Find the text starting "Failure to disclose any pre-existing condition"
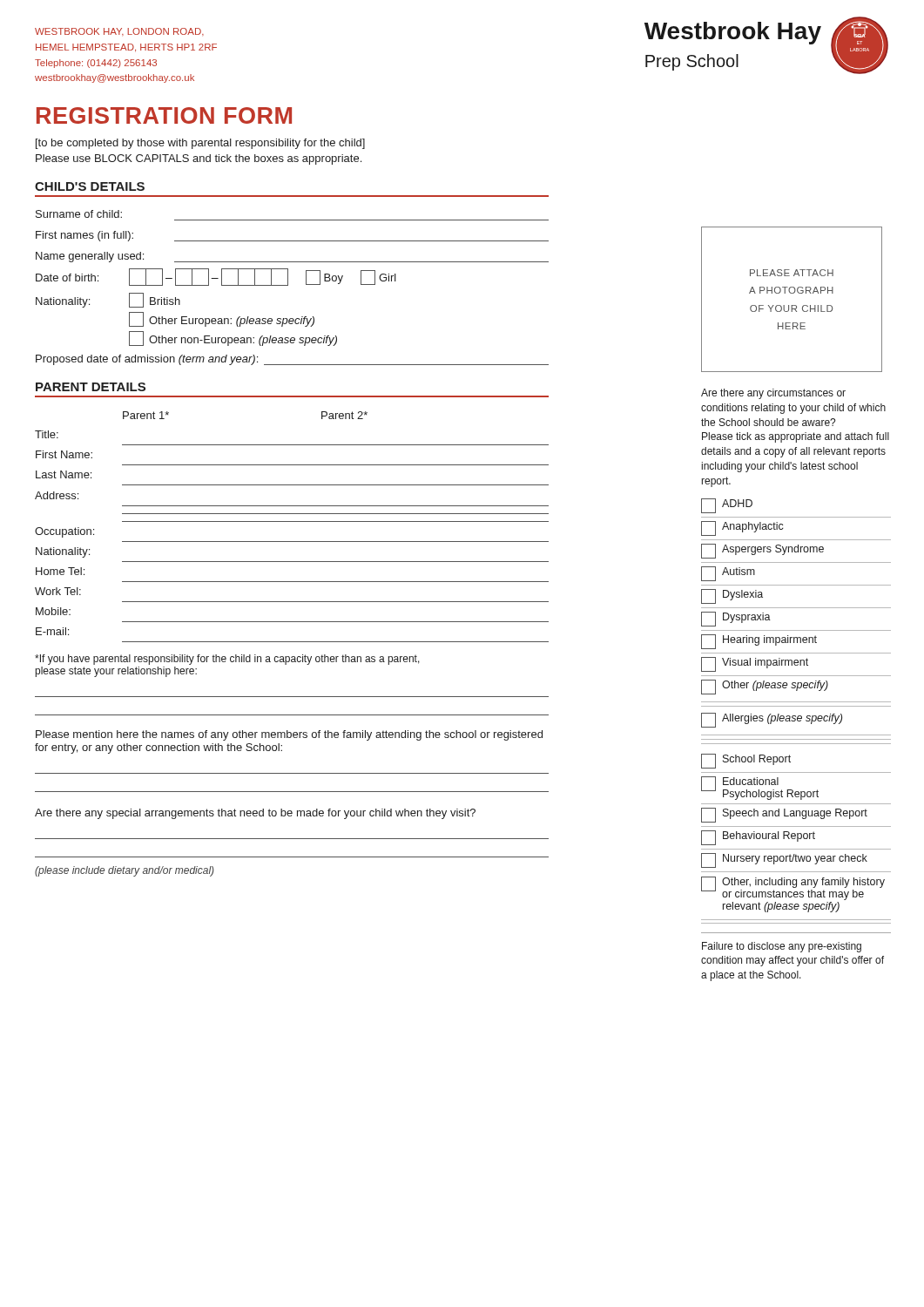Viewport: 924px width, 1307px height. [x=792, y=961]
